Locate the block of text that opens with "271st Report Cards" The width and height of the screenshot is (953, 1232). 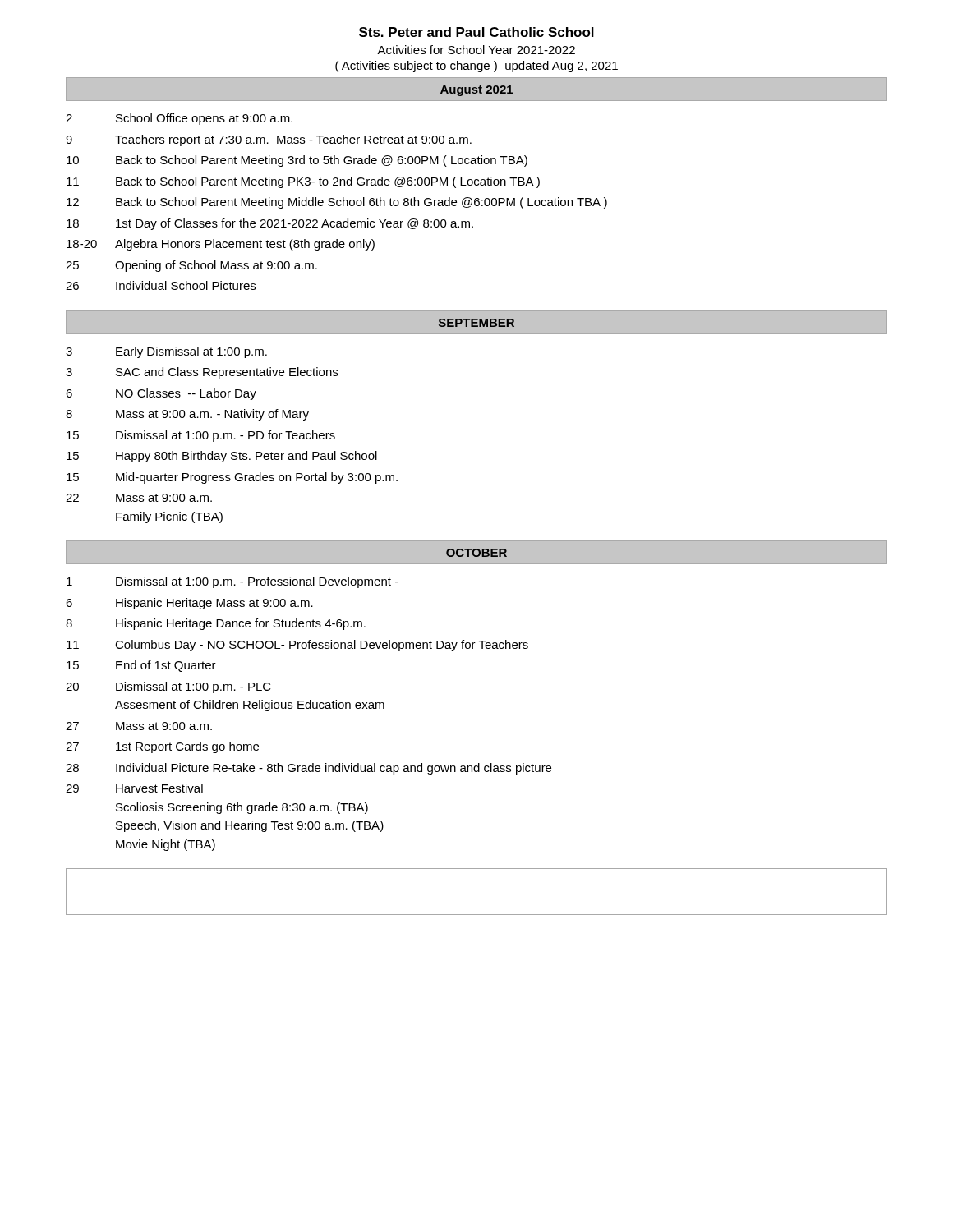click(162, 747)
